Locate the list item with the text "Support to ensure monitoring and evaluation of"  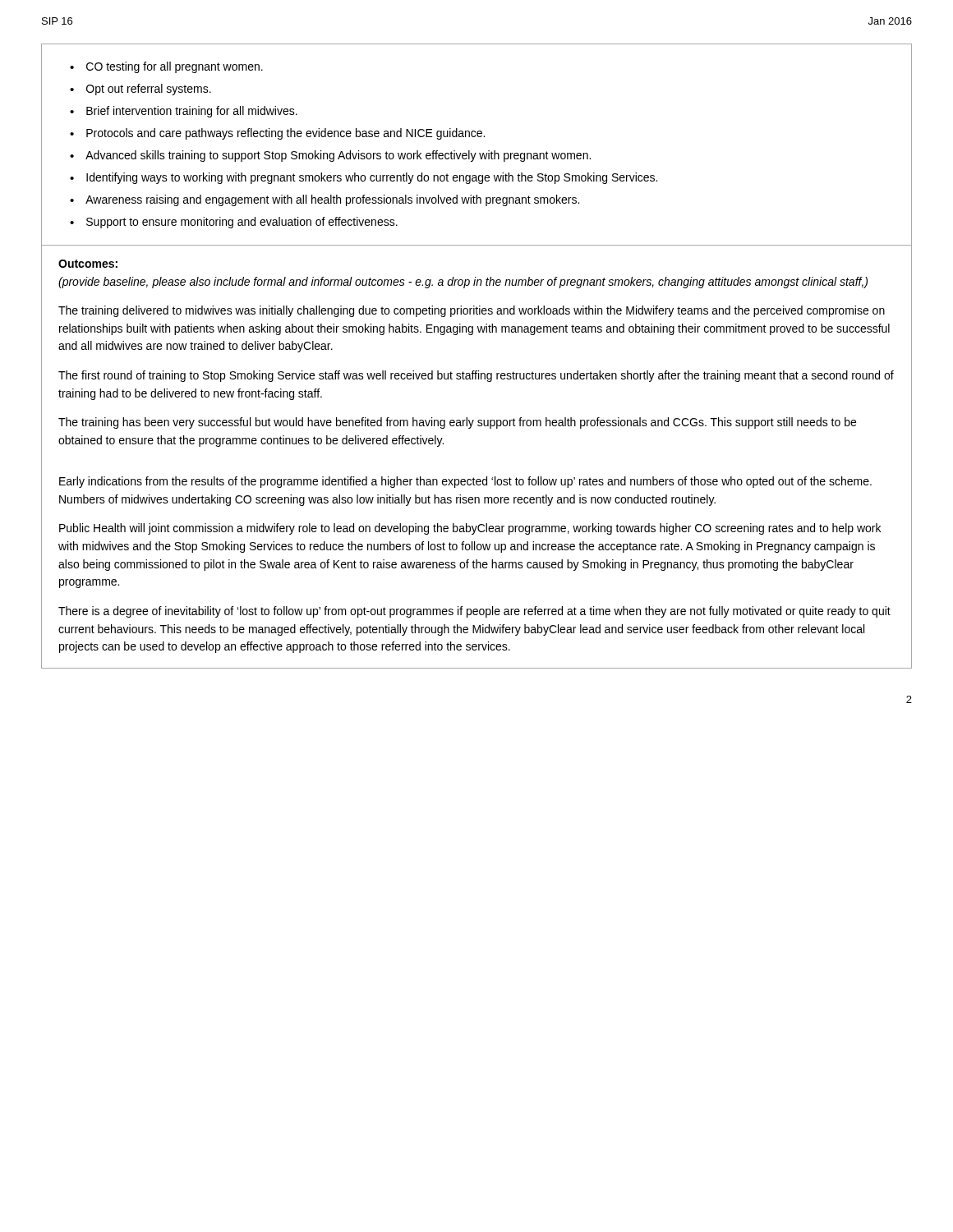242,222
